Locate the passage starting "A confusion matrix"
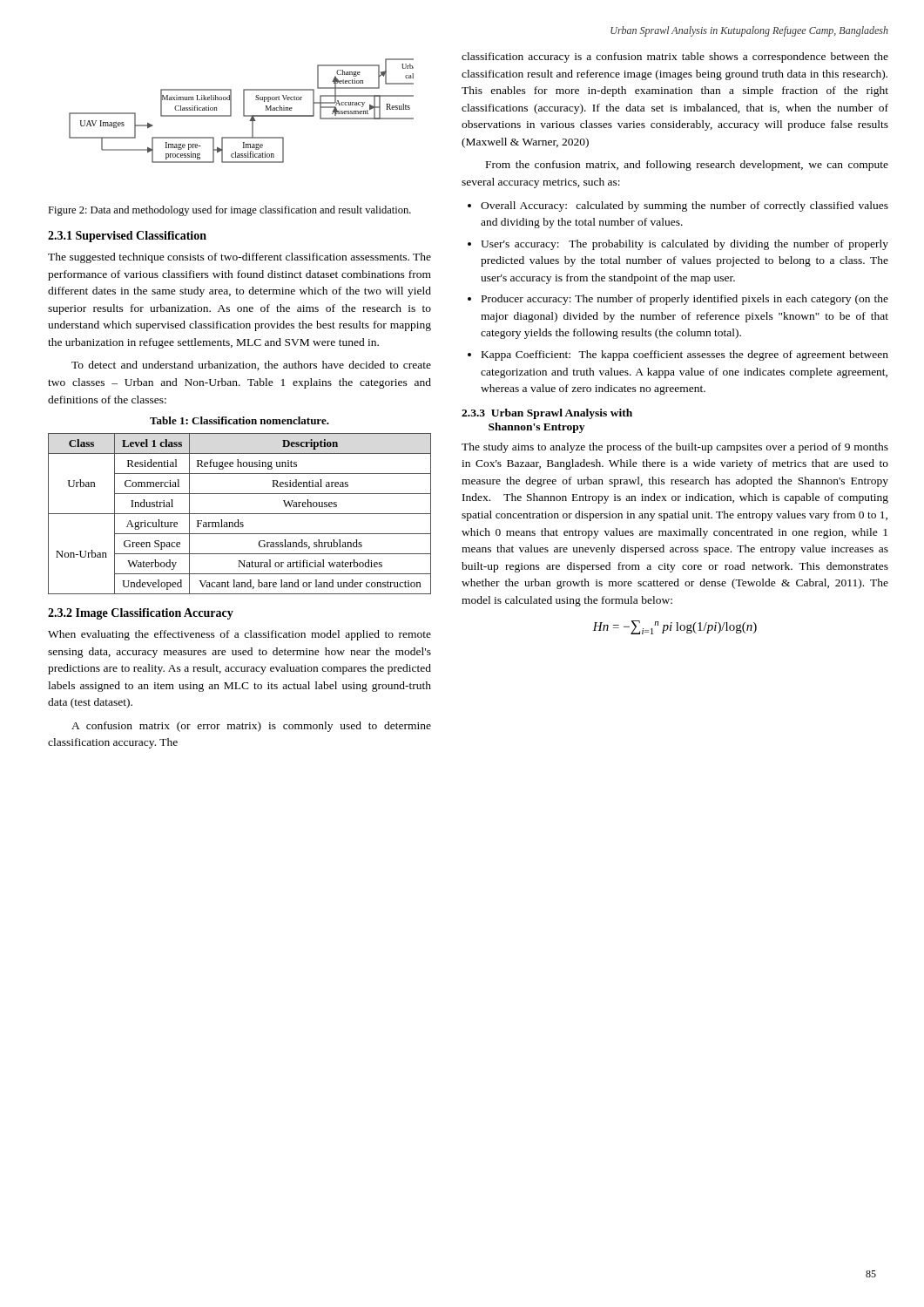This screenshot has width=924, height=1307. coord(239,734)
